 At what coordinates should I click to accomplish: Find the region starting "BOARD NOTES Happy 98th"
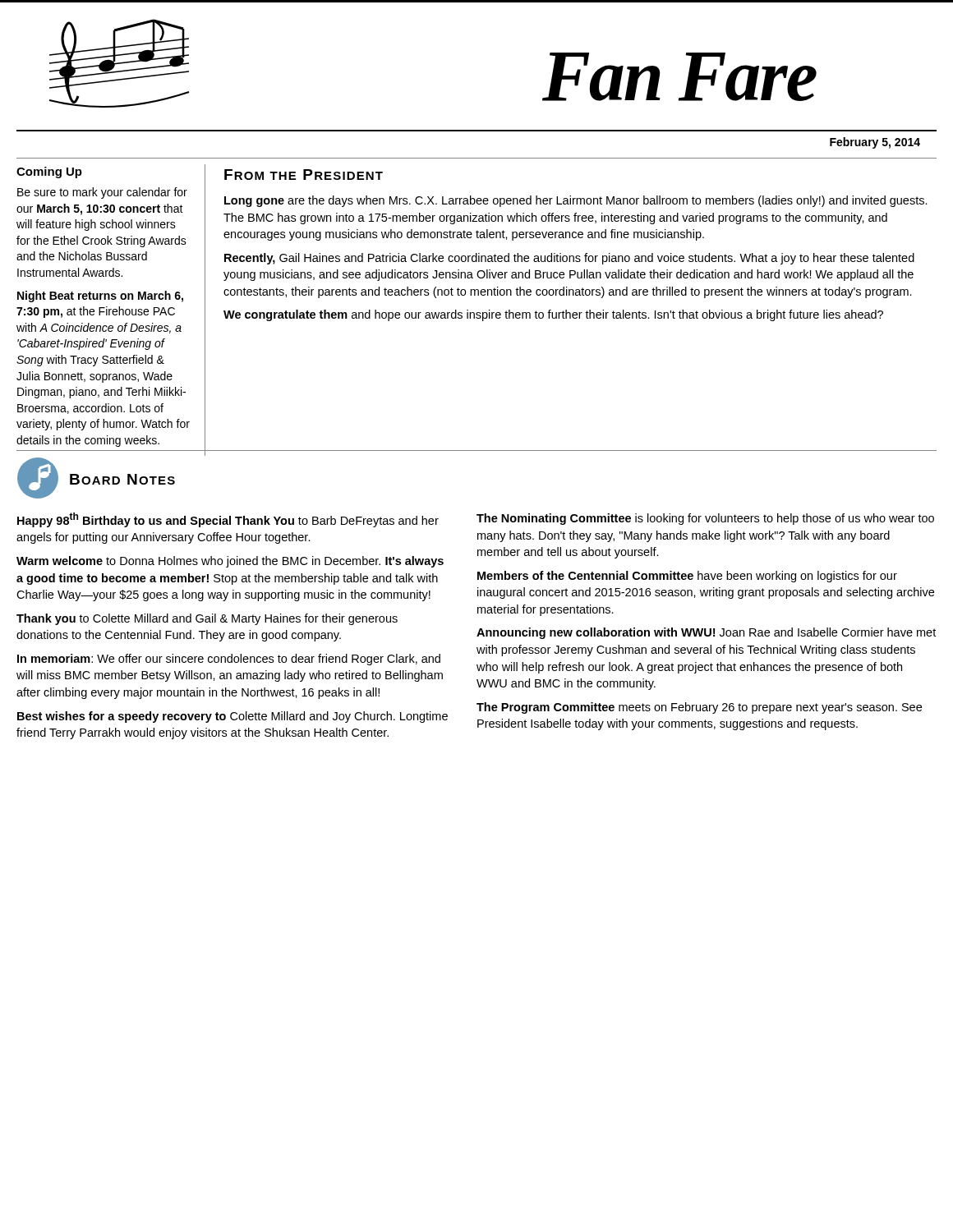(x=476, y=602)
